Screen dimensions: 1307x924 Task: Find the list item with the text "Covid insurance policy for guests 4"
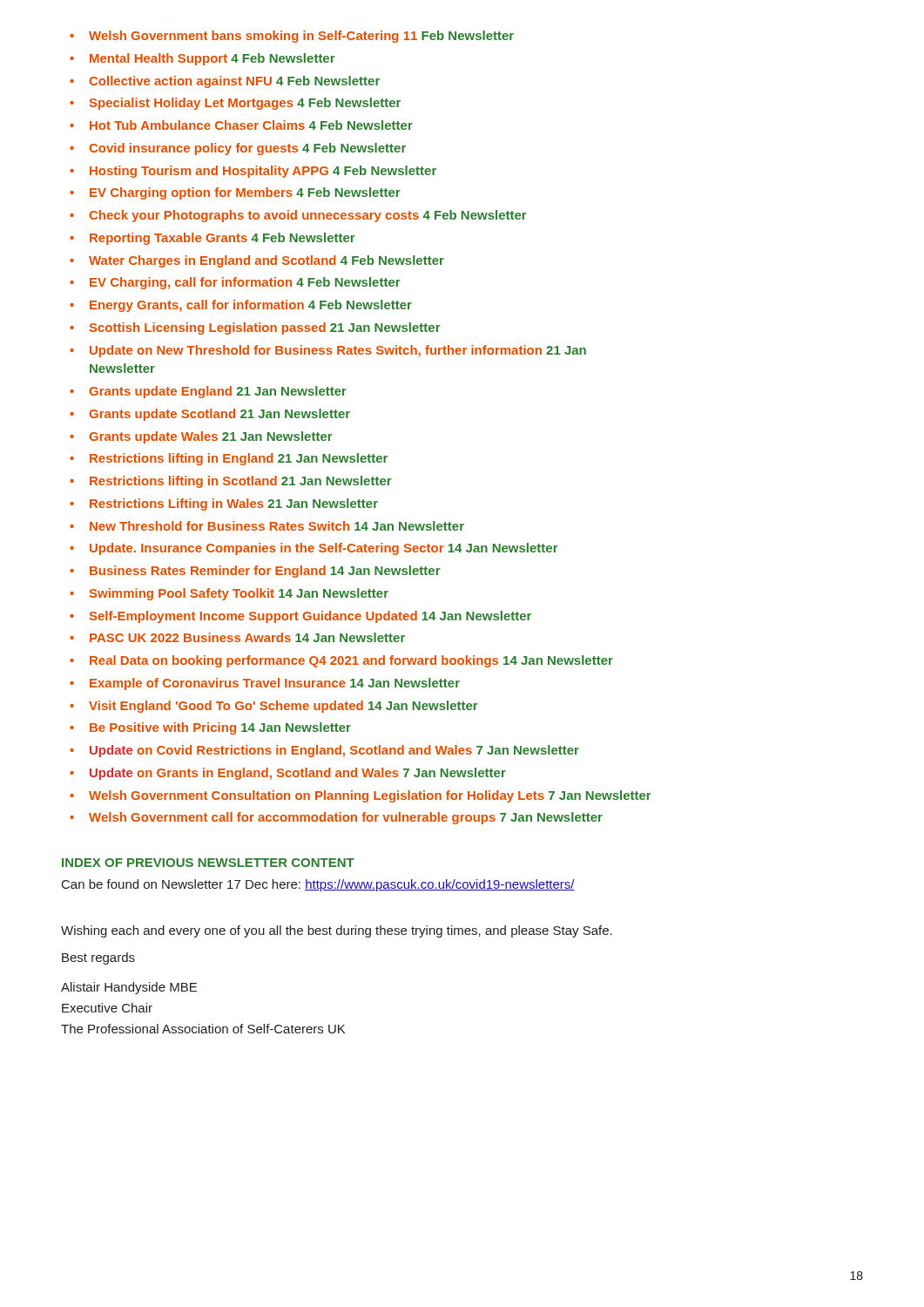tap(247, 147)
